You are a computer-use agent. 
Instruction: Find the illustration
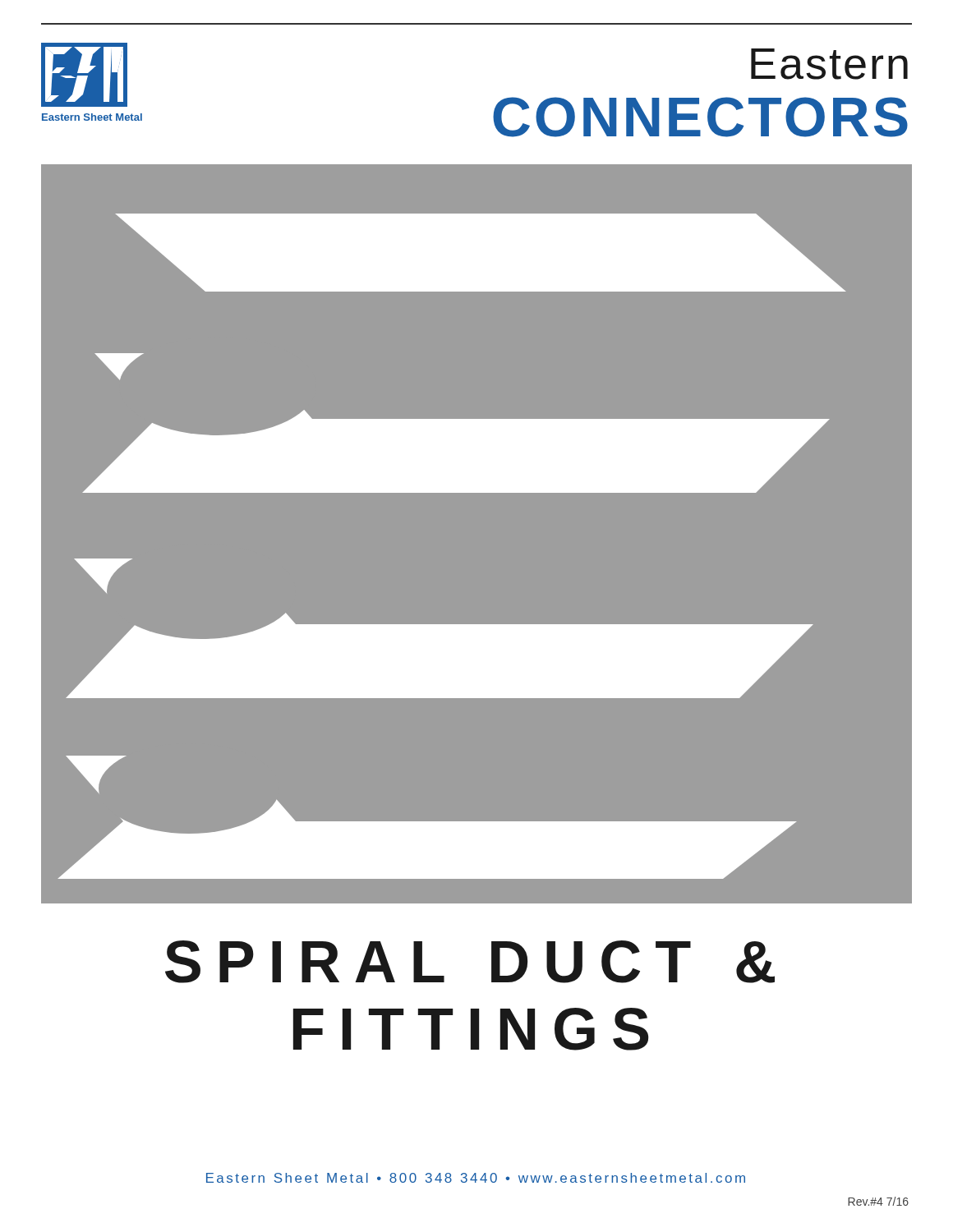pyautogui.click(x=476, y=534)
